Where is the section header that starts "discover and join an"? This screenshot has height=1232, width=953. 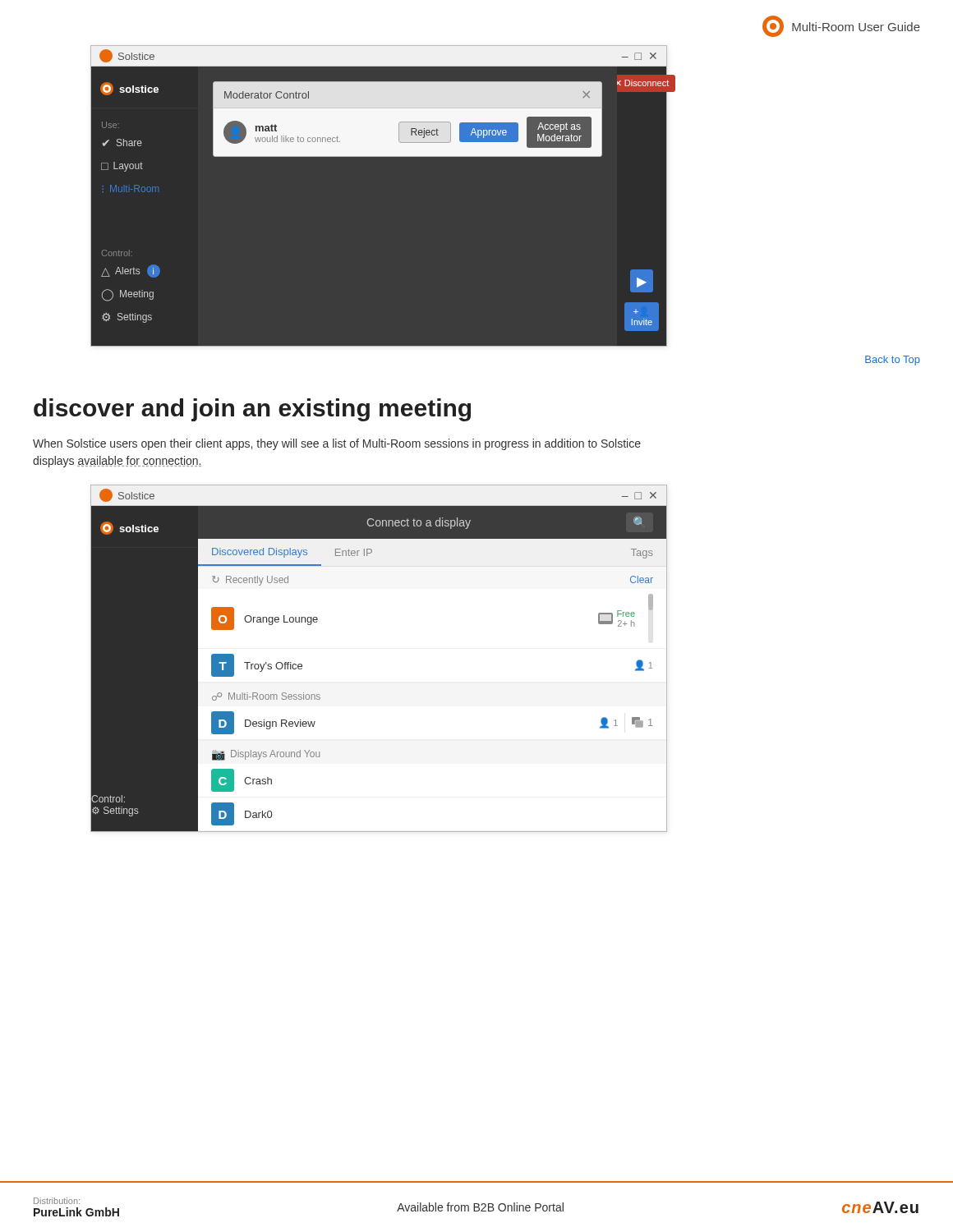point(253,408)
